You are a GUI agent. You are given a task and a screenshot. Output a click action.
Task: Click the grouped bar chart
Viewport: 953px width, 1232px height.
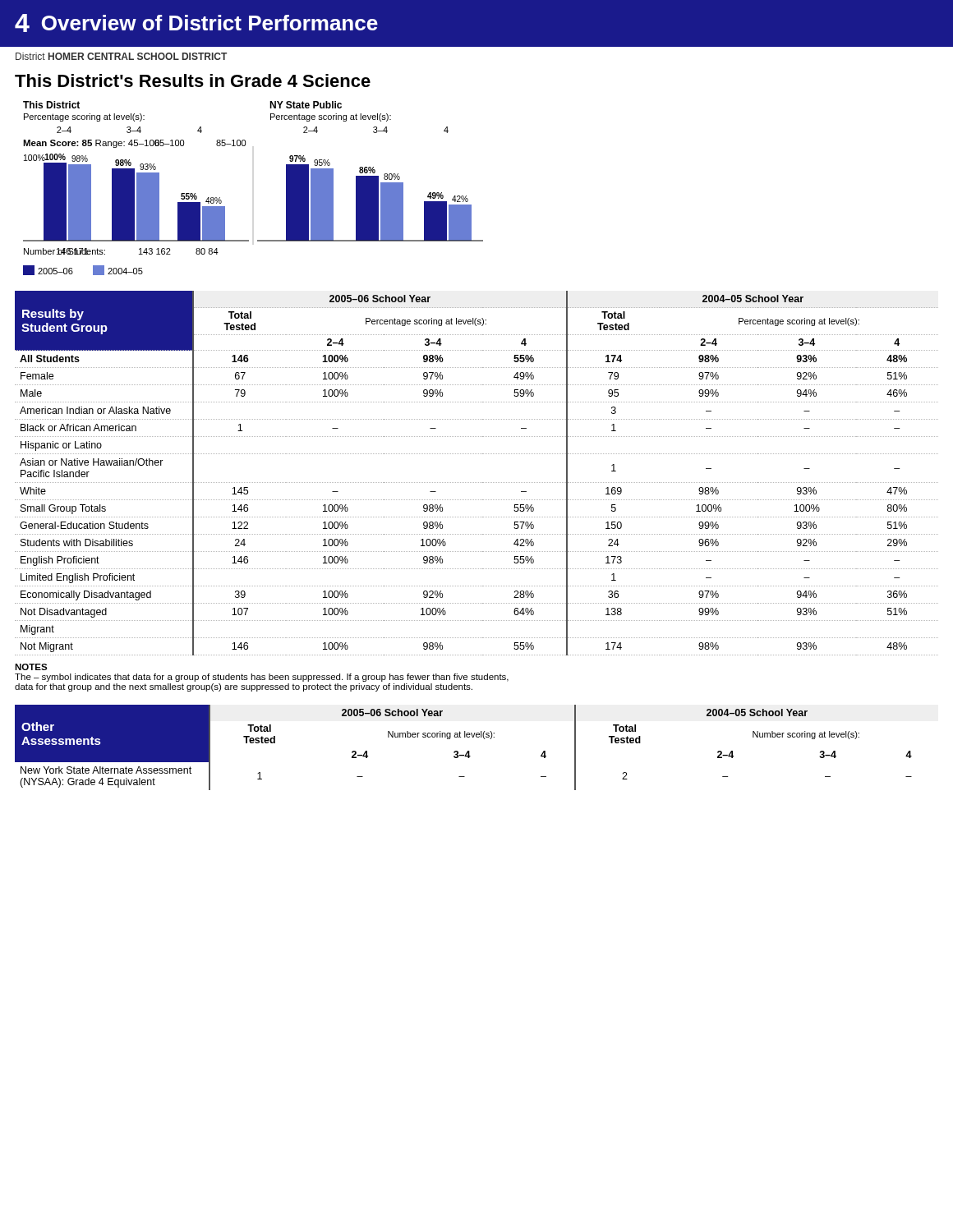click(476, 191)
